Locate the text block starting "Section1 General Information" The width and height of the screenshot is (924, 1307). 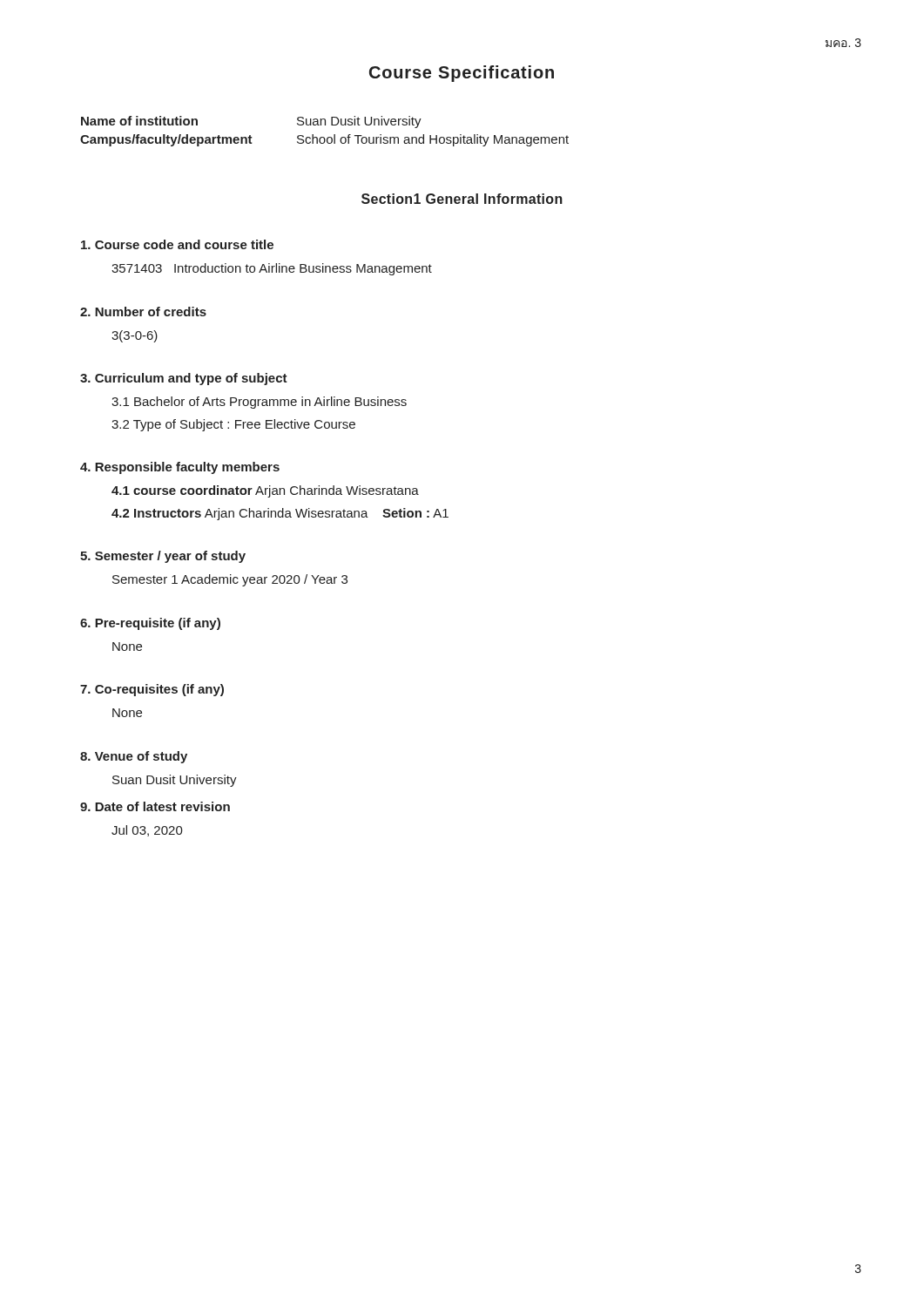tap(462, 199)
